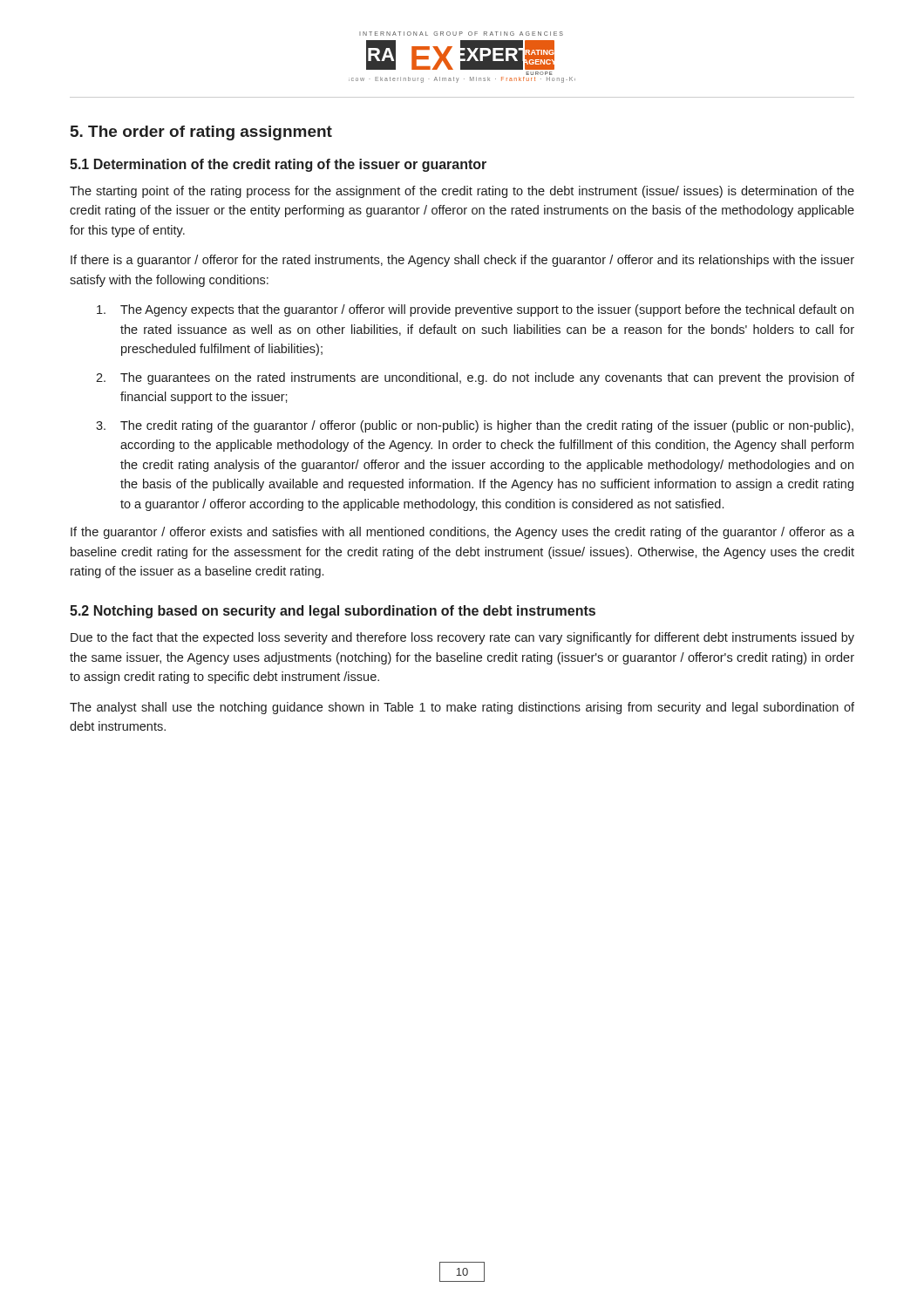Screen dimensions: 1308x924
Task: Click the section header that begins "5.2 Notching based"
Action: pos(333,611)
